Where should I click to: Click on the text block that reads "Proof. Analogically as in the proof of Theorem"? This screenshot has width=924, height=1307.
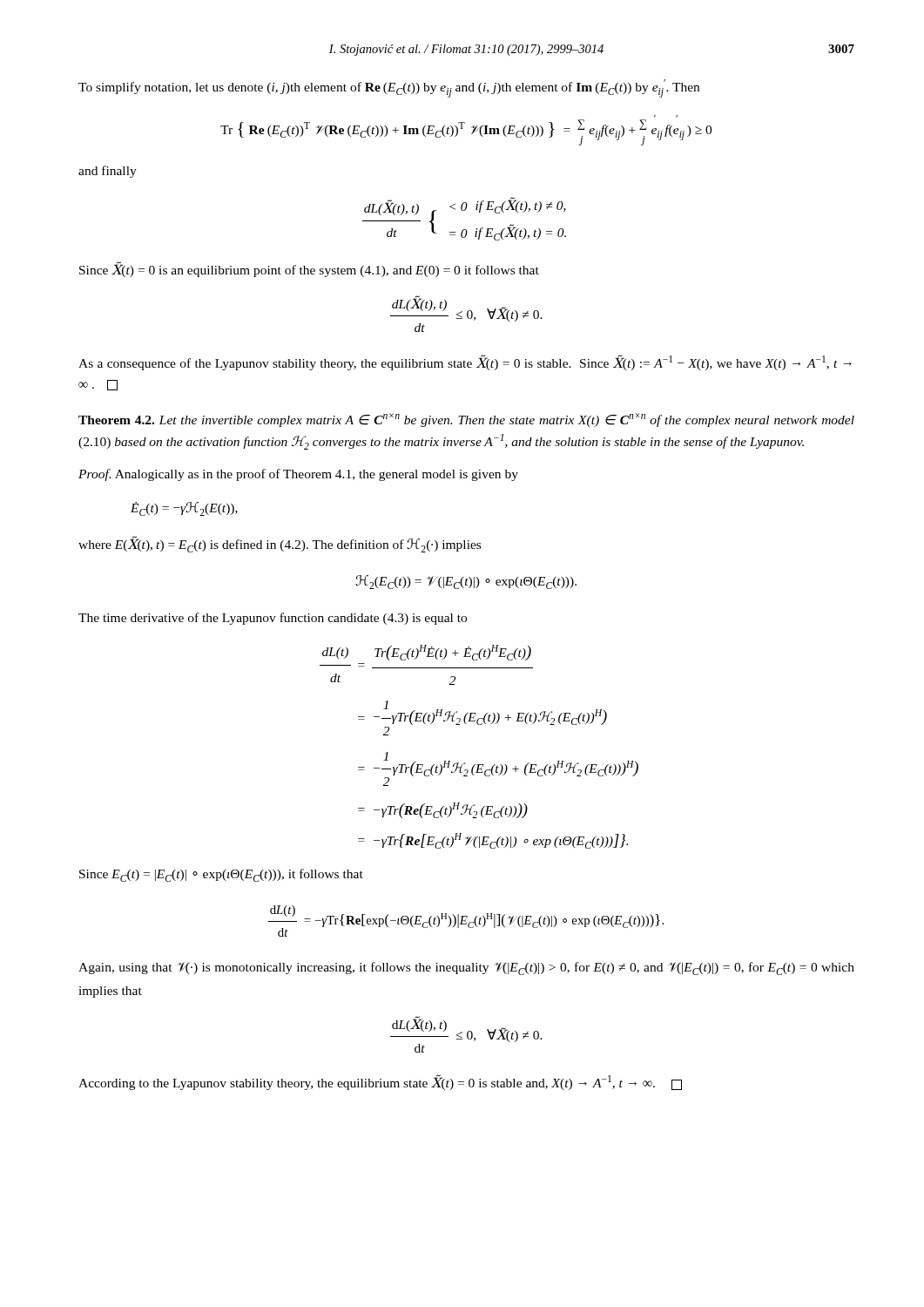pyautogui.click(x=298, y=474)
